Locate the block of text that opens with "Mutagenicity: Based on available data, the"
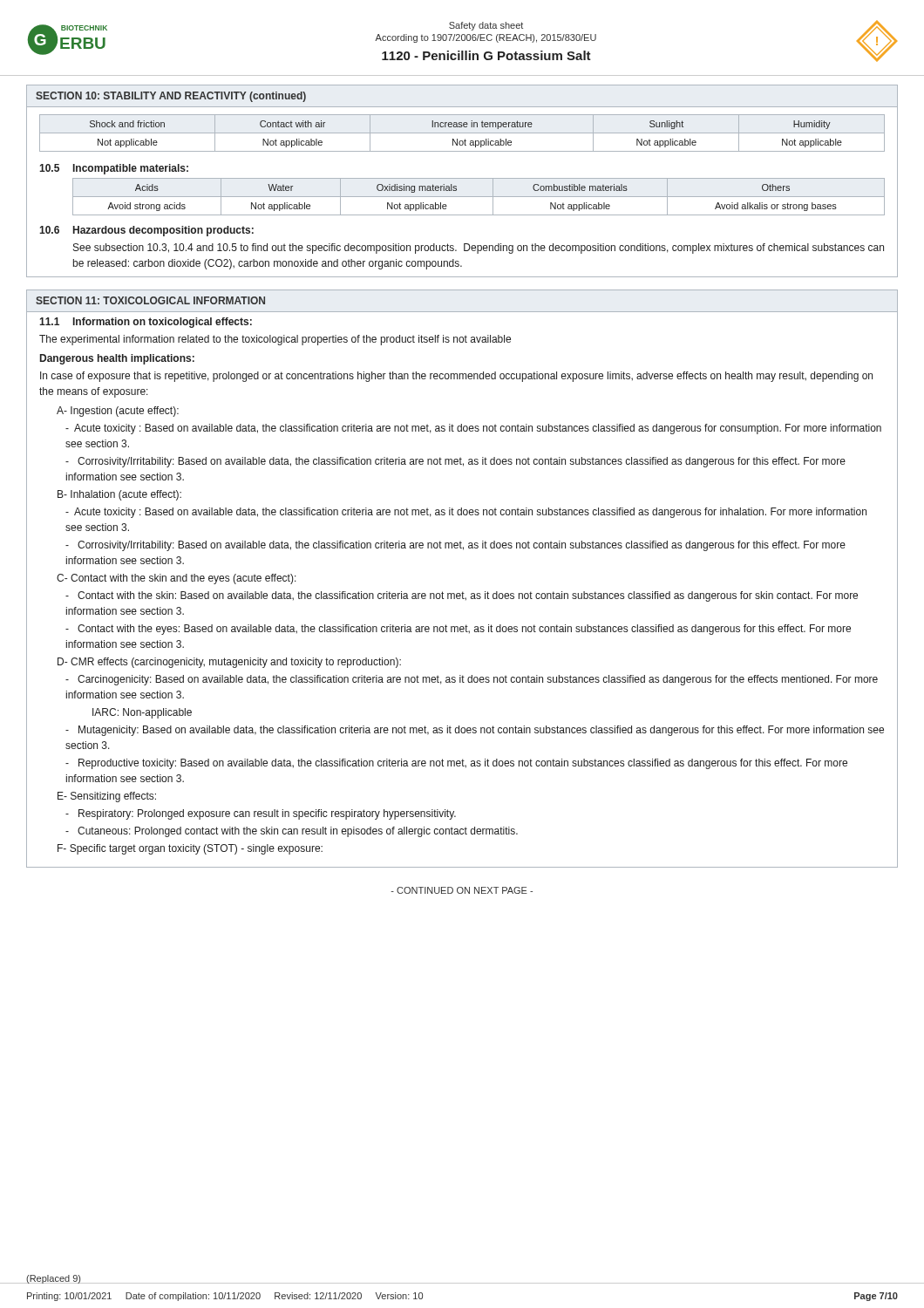The height and width of the screenshot is (1308, 924). click(x=475, y=738)
